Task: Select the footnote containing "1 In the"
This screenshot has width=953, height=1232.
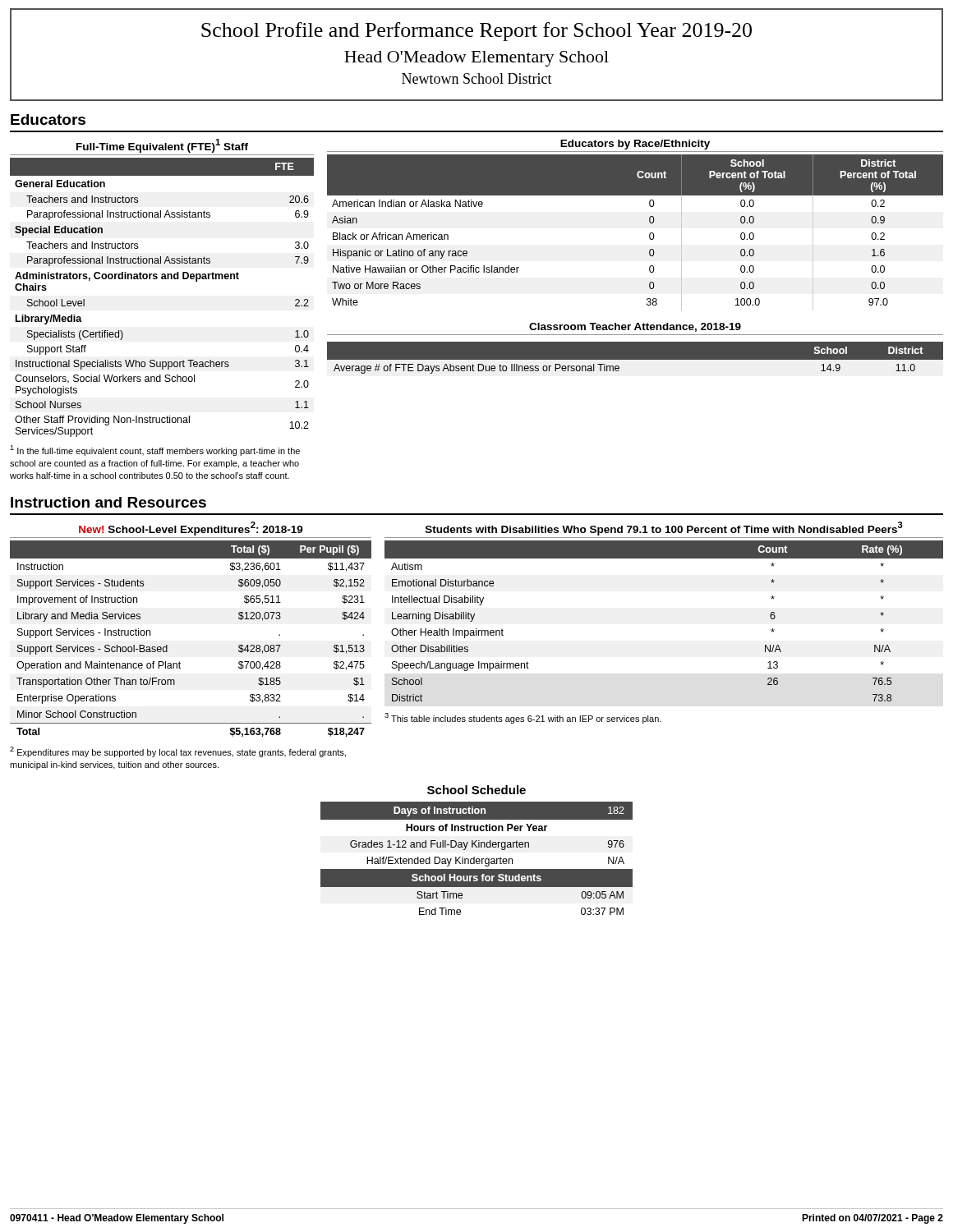Action: [155, 462]
